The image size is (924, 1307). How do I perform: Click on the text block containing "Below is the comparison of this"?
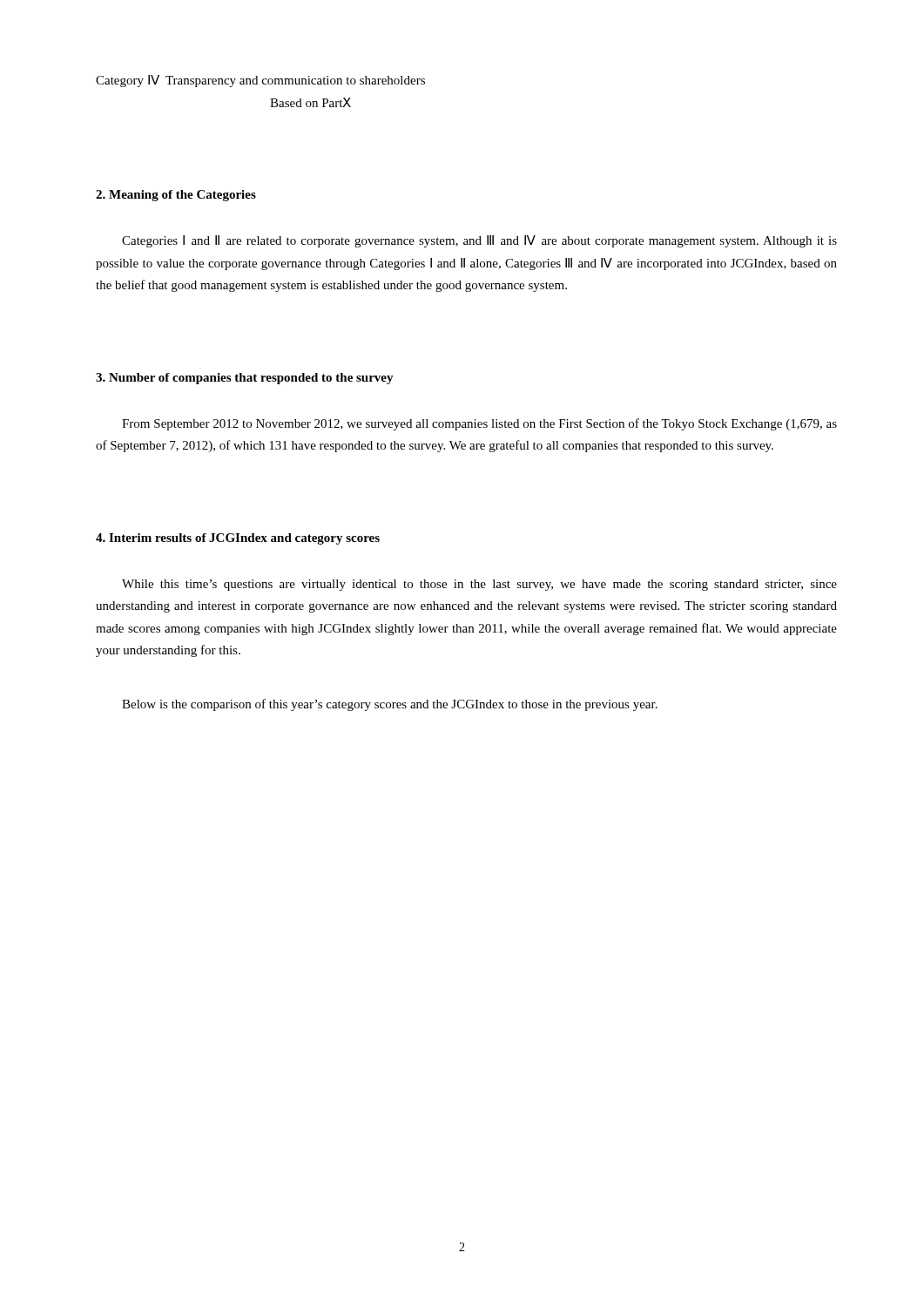[466, 704]
